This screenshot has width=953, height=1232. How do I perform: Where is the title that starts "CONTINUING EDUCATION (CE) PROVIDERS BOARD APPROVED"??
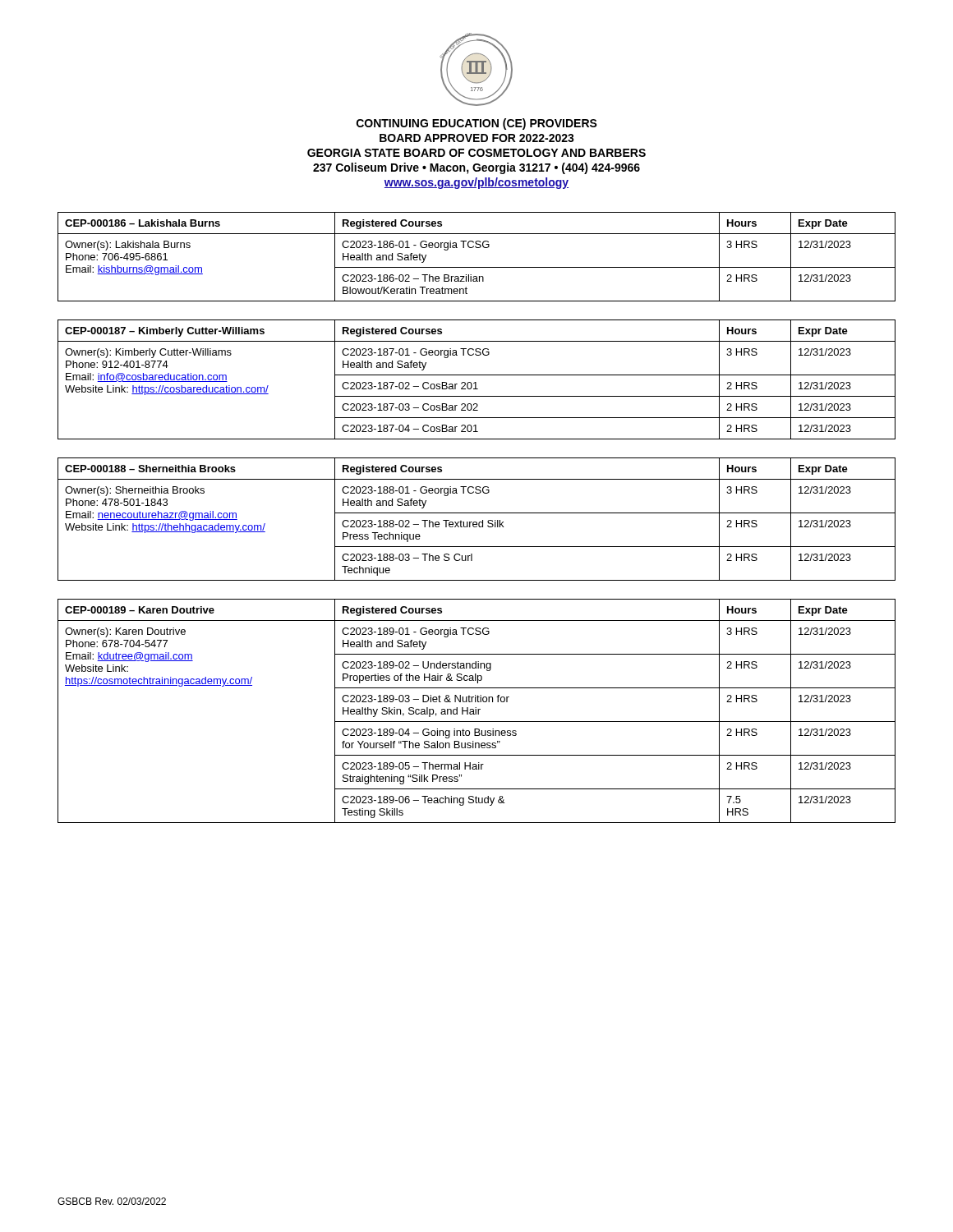(x=476, y=153)
